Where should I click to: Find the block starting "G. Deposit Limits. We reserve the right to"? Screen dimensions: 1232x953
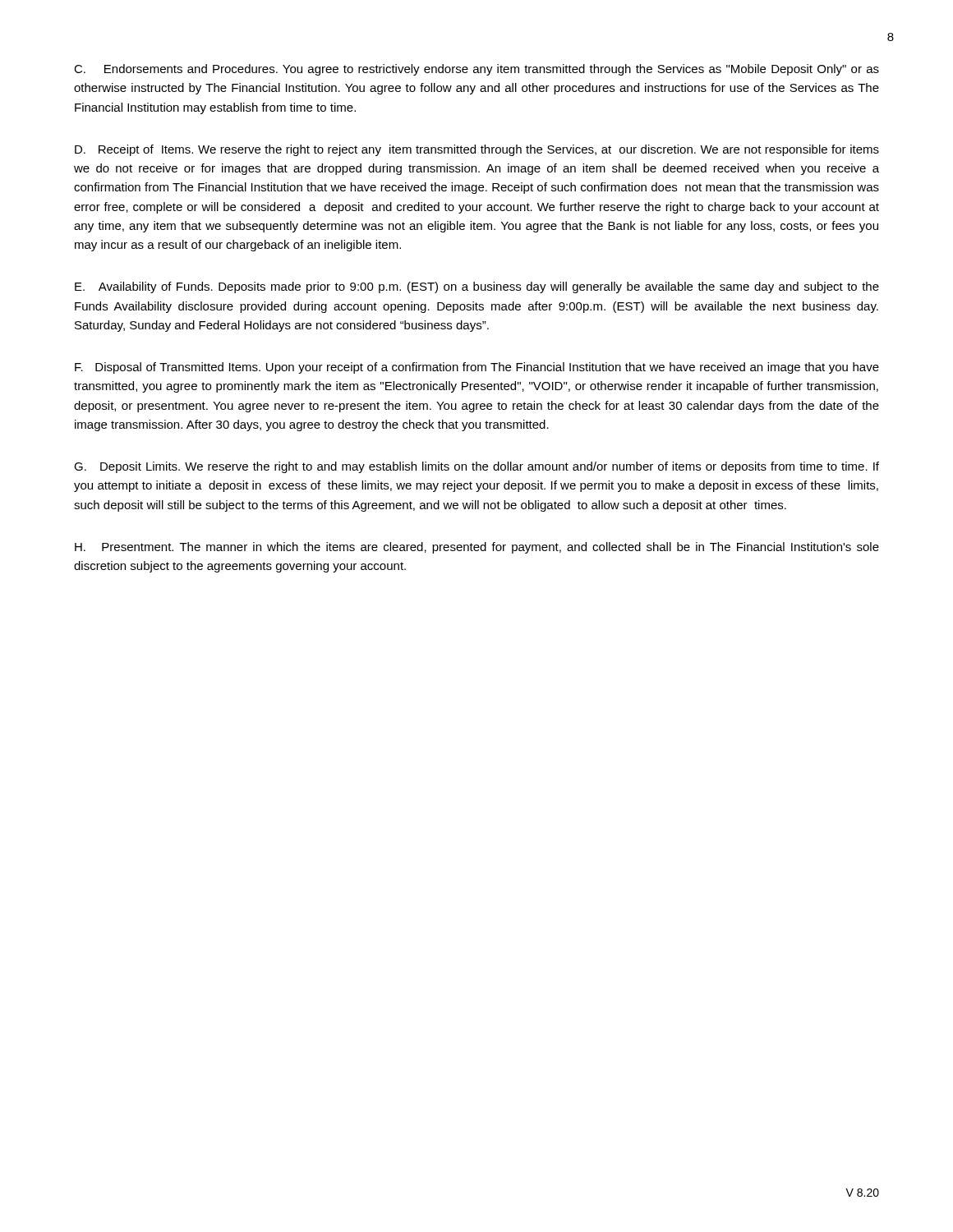pyautogui.click(x=476, y=485)
